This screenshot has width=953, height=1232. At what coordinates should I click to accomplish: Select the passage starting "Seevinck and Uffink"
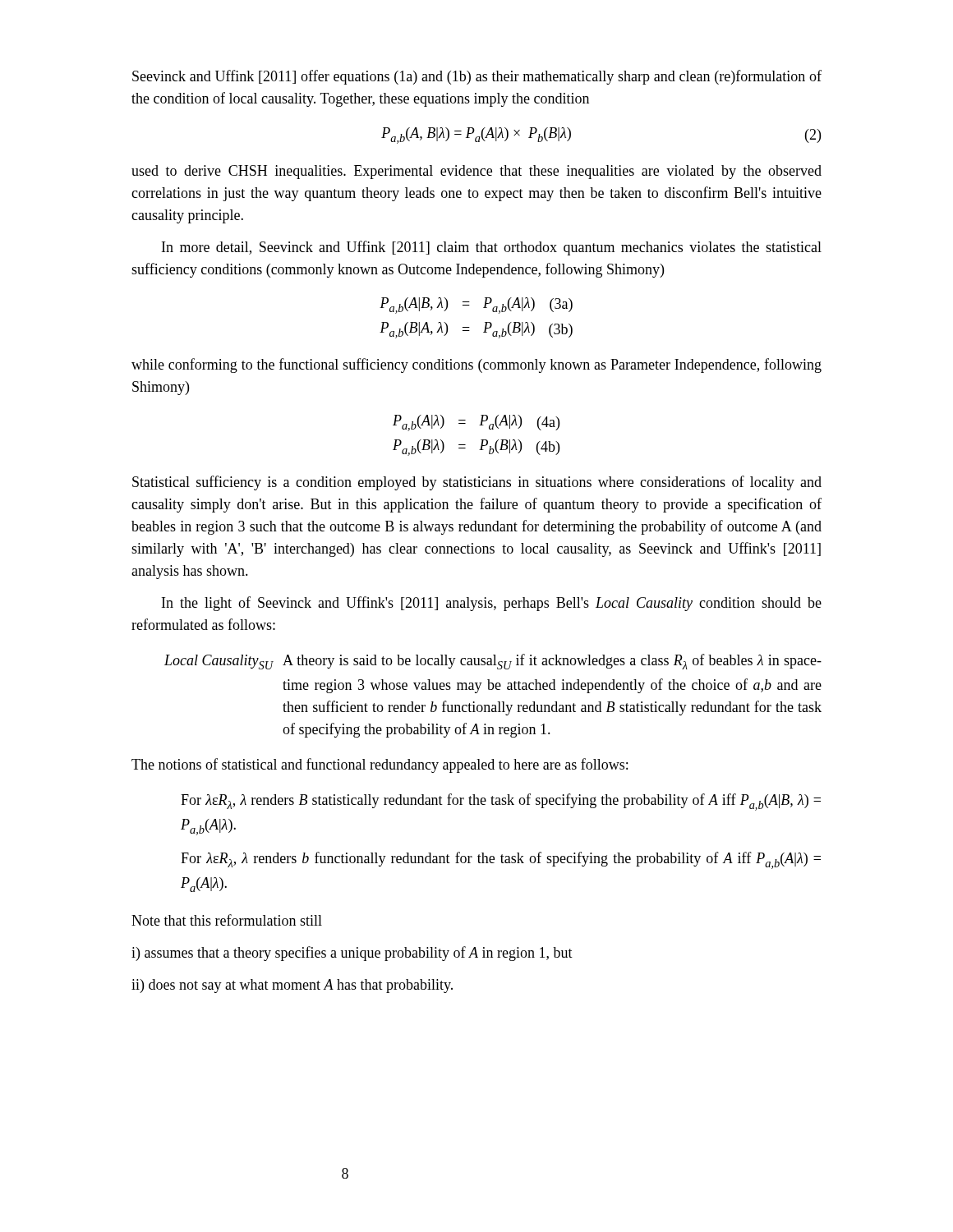pos(476,88)
